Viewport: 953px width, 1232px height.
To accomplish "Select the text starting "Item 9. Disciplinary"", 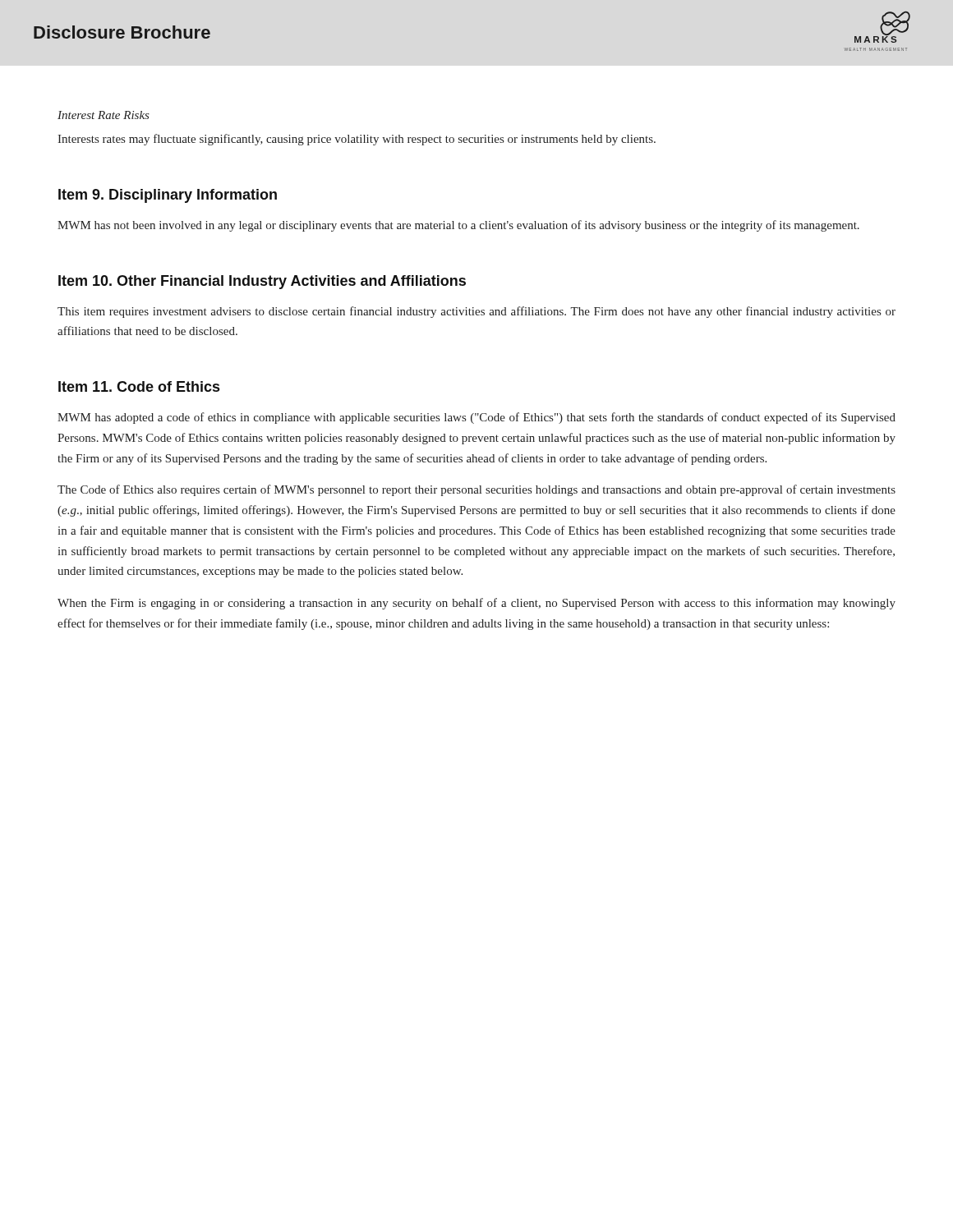I will tap(168, 194).
